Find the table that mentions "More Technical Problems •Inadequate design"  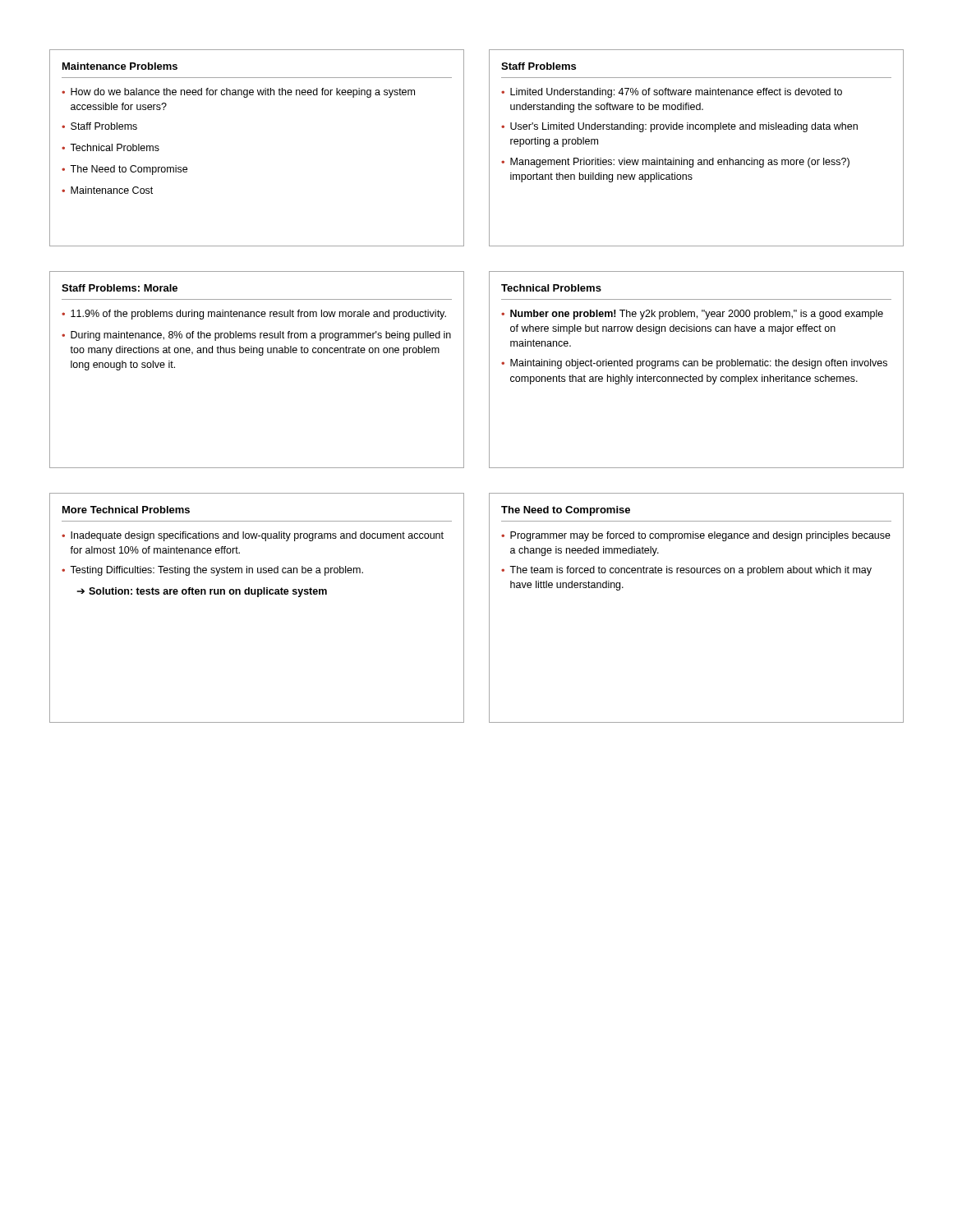click(257, 608)
